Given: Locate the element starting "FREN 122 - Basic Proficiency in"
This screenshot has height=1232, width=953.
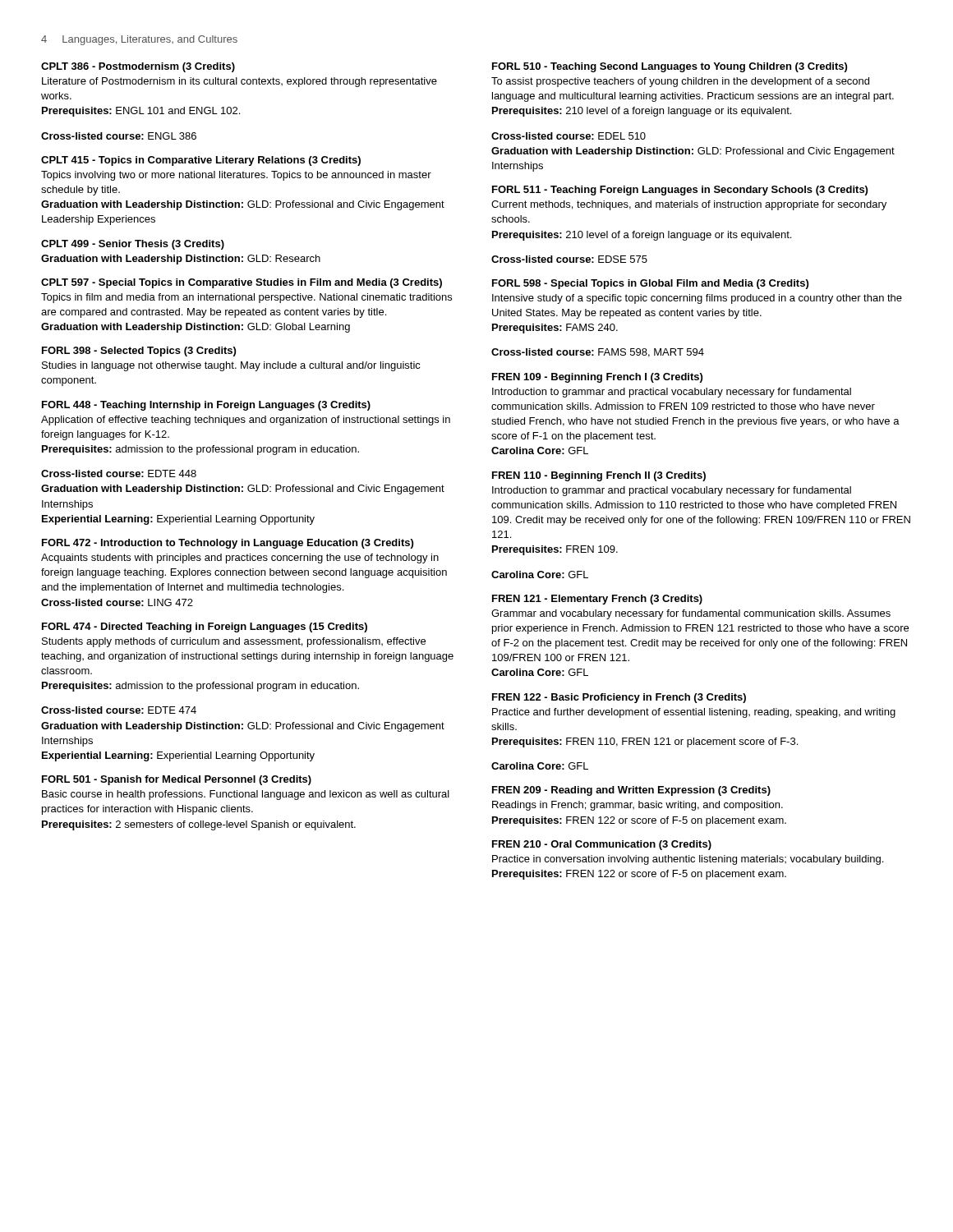Looking at the screenshot, I should pos(702,720).
